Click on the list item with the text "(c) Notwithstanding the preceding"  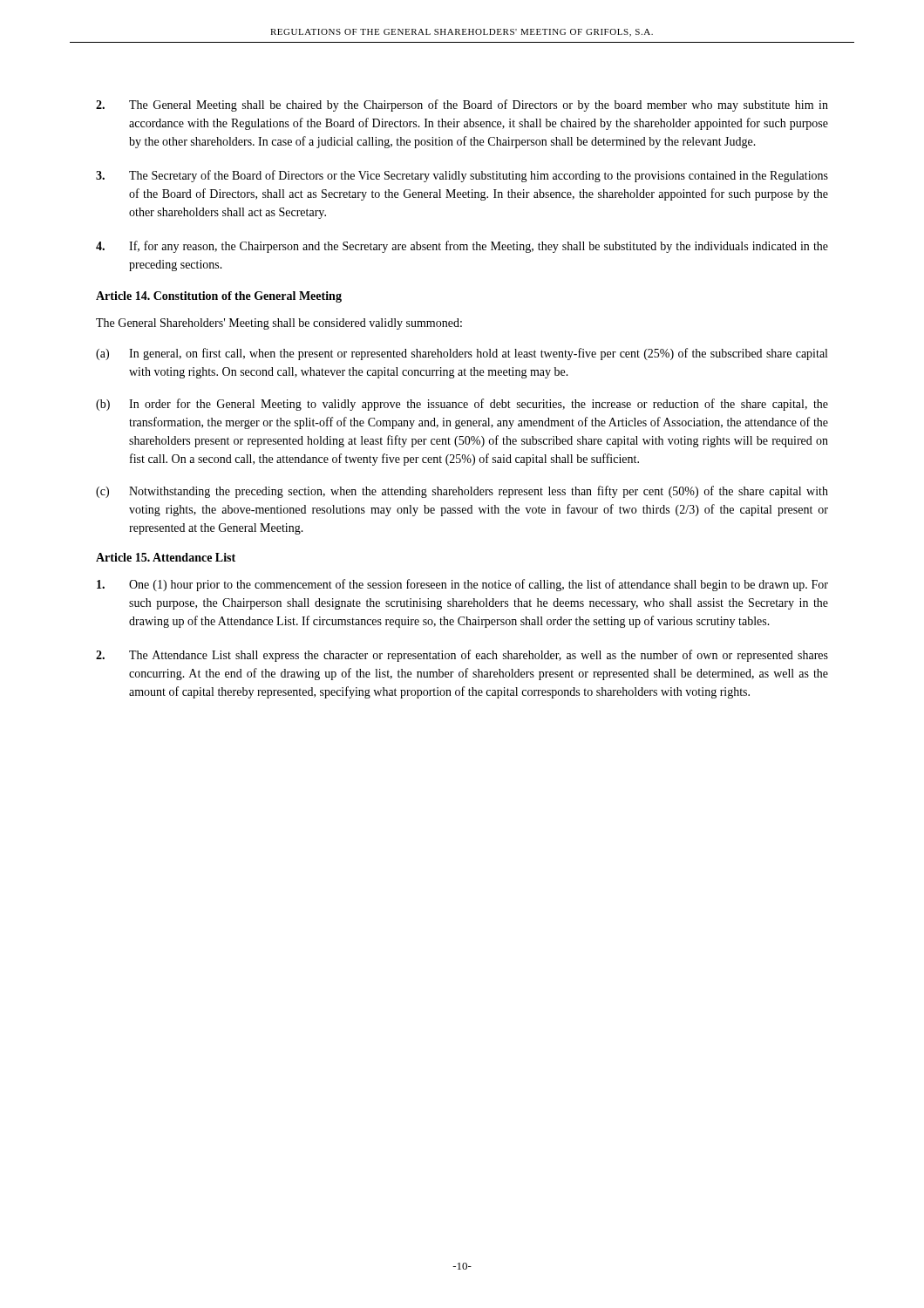coord(462,510)
